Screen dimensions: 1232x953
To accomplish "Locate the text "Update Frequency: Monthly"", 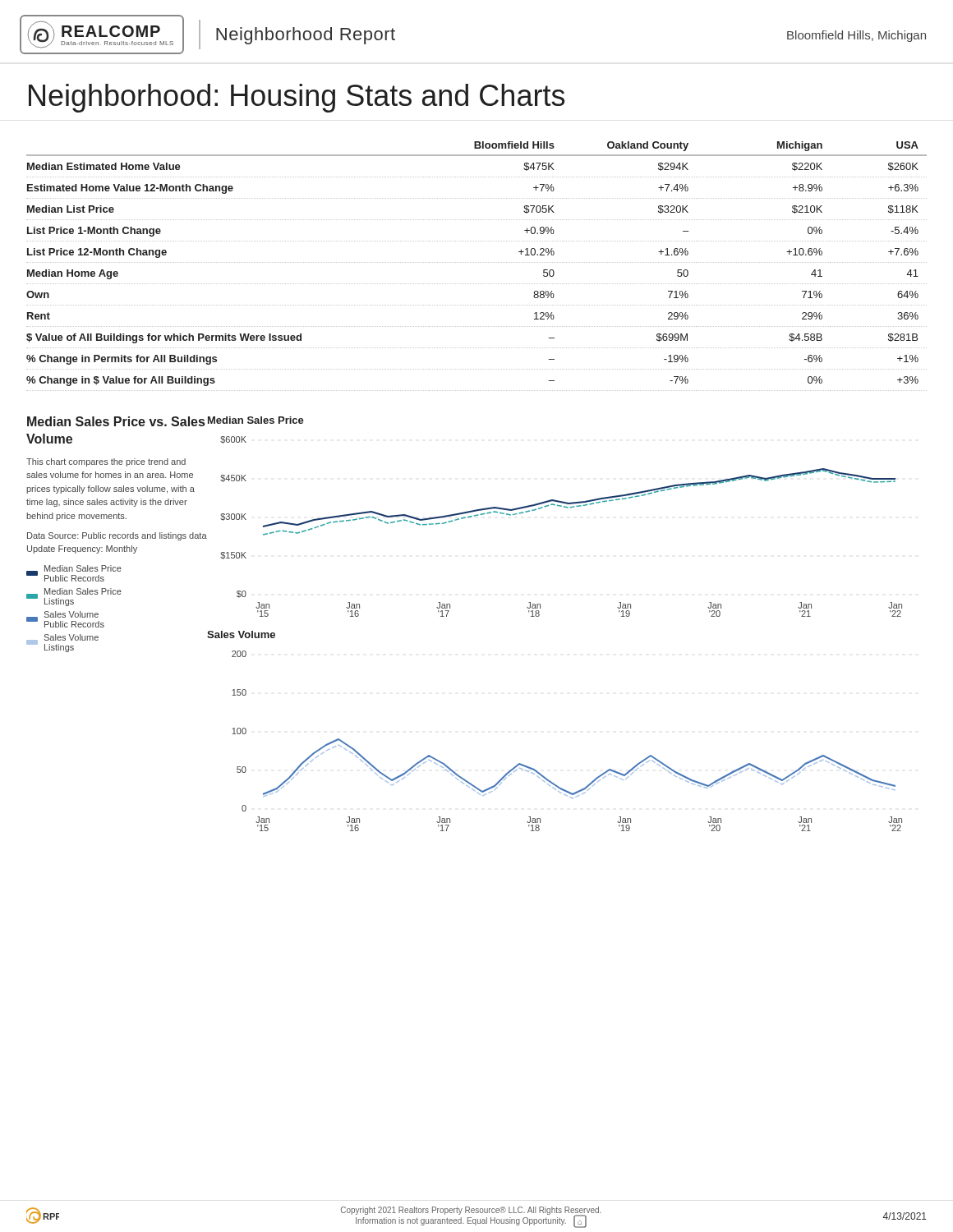I will (x=82, y=549).
